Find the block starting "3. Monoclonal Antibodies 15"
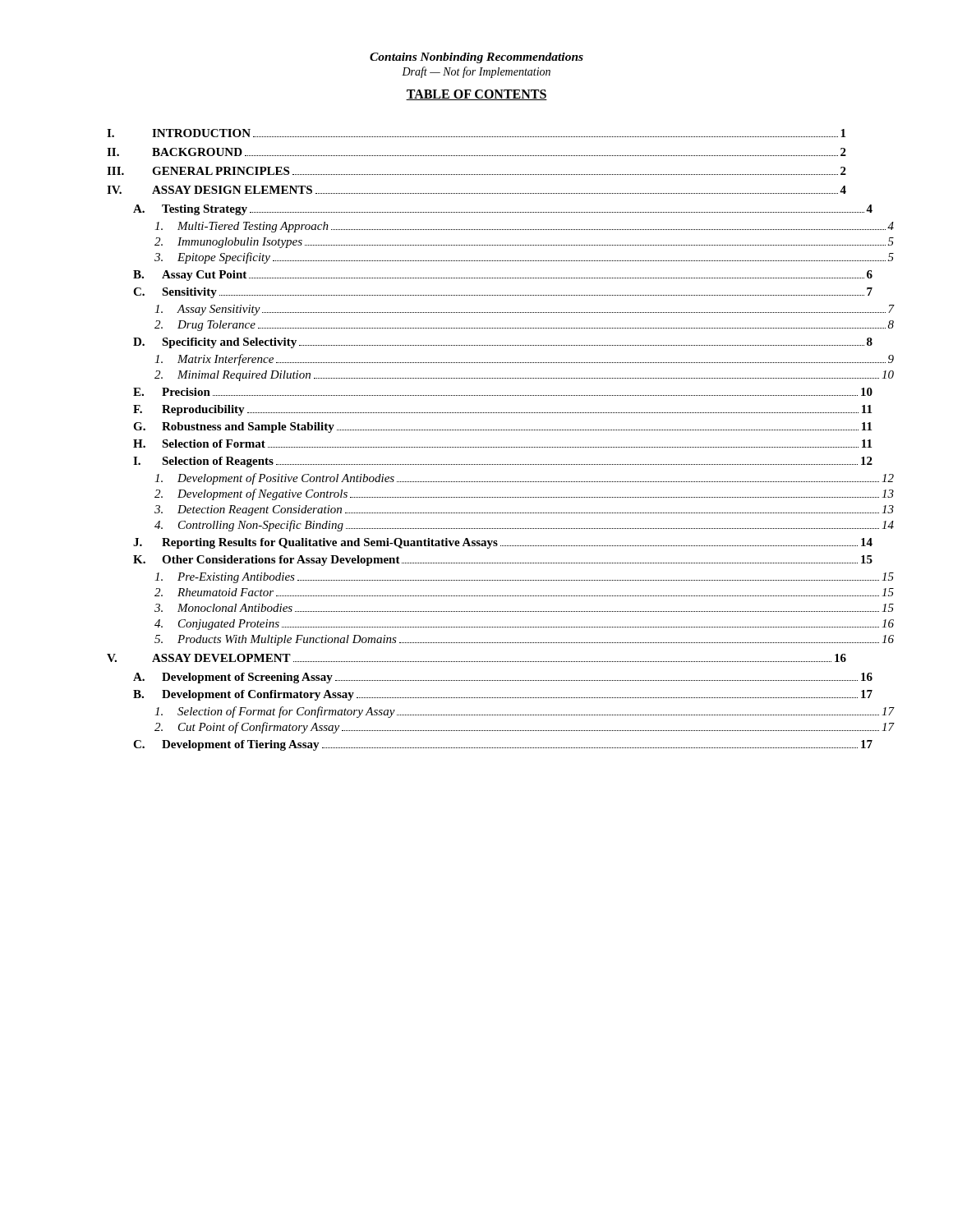 [x=524, y=608]
